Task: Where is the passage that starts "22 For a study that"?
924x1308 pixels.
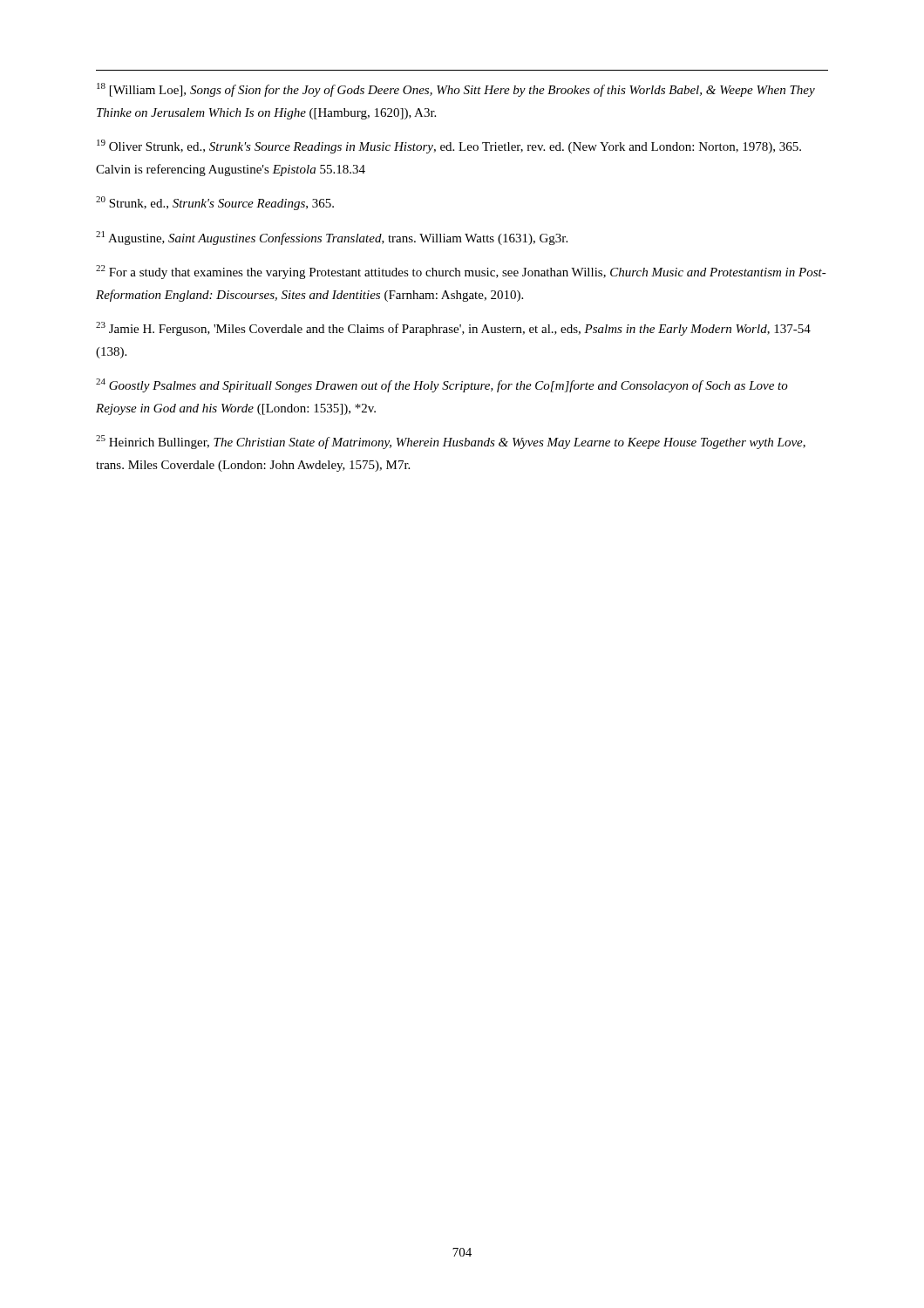Action: coord(461,282)
